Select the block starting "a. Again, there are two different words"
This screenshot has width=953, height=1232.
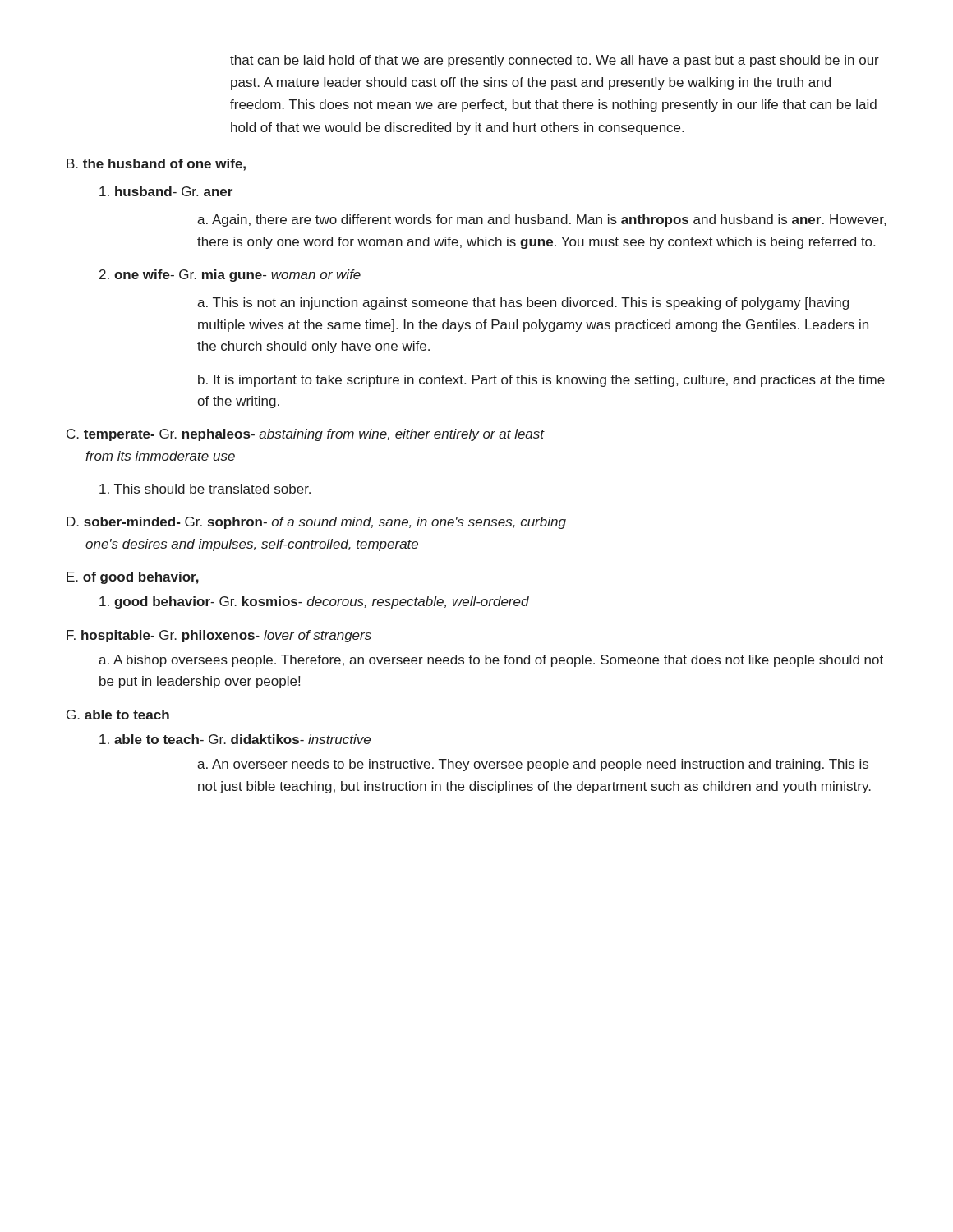(x=542, y=231)
